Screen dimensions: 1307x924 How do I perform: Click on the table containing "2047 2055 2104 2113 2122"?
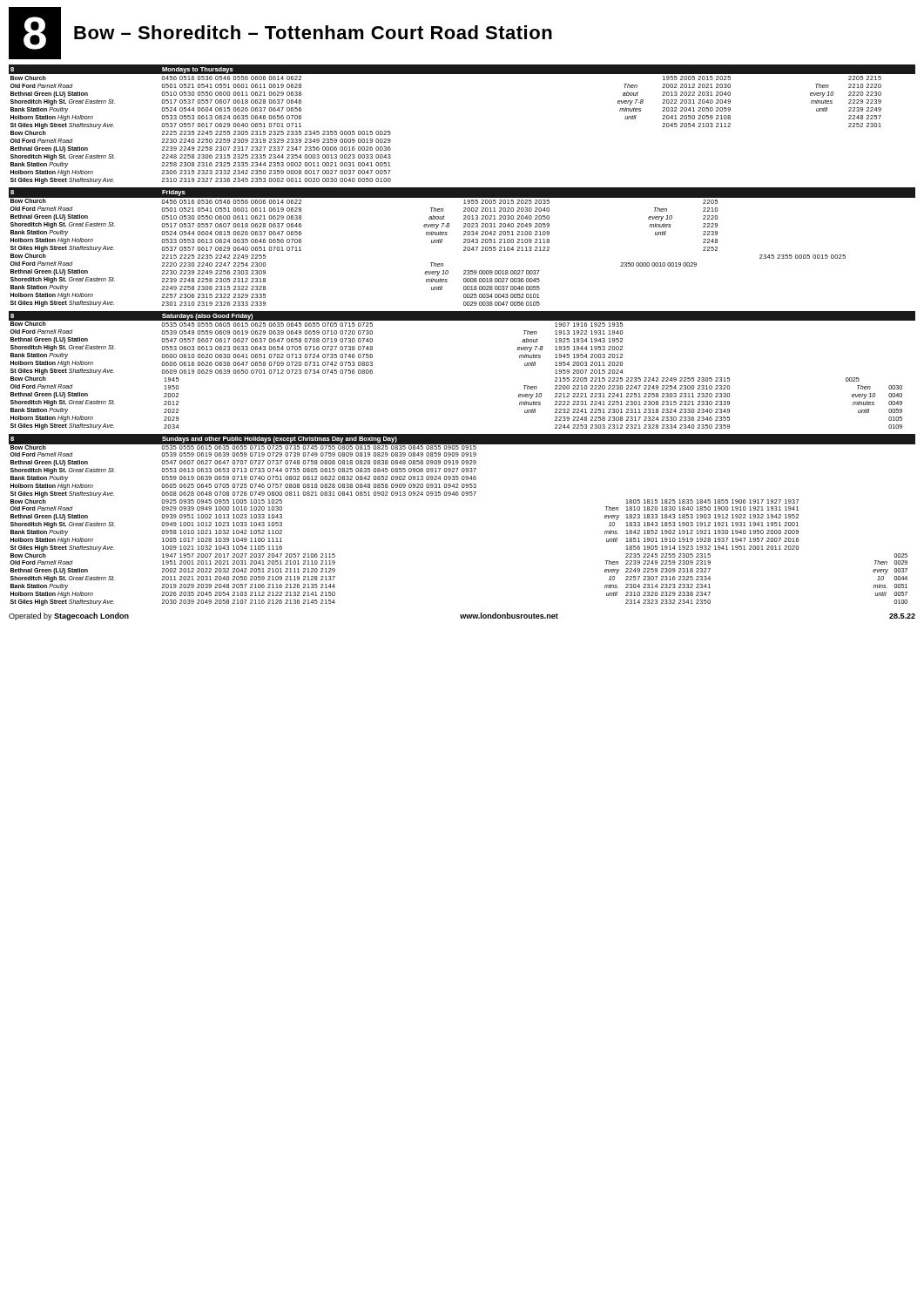(462, 248)
